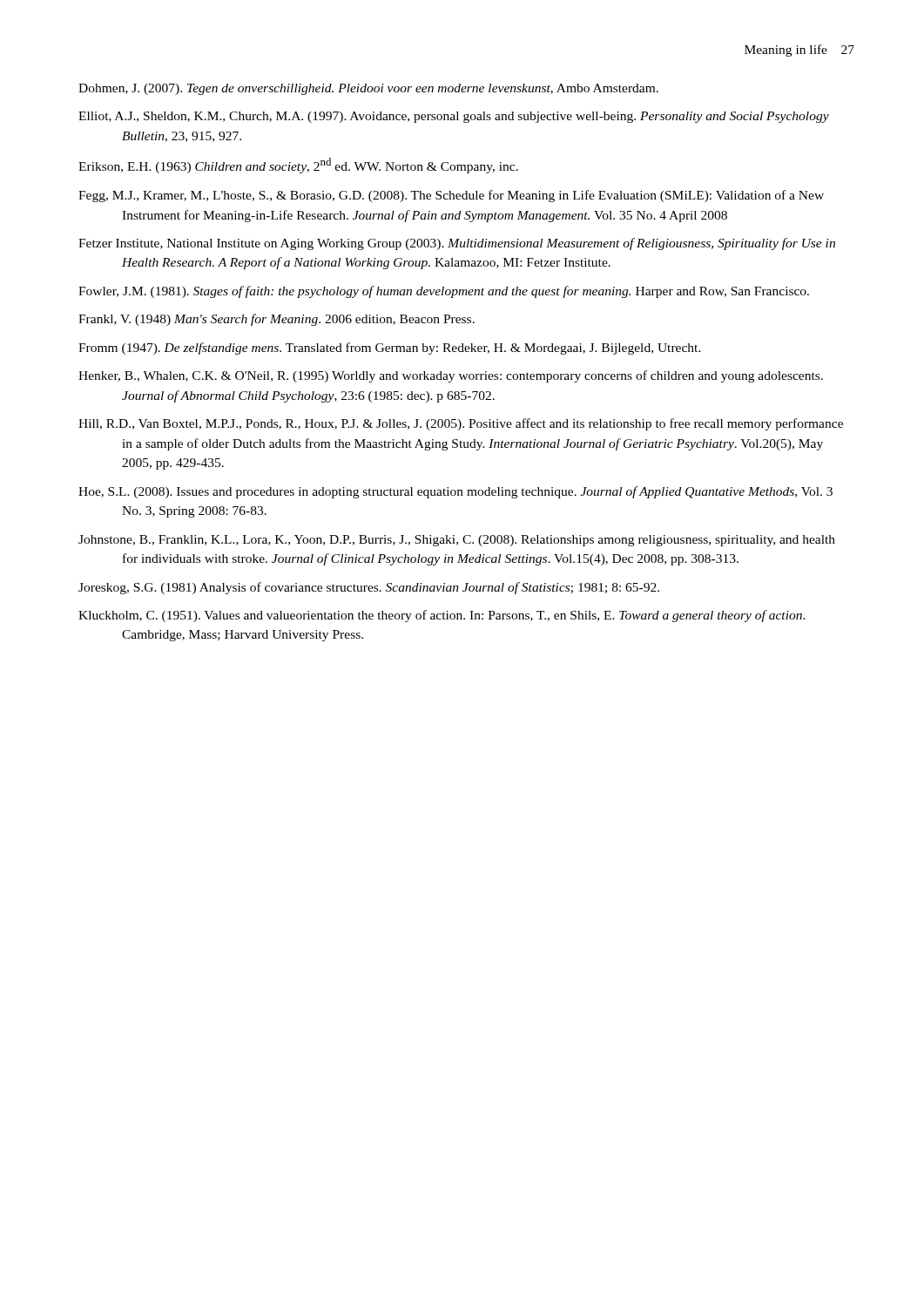Select the list item that says "Frankl, V. (1948) Man's Search for Meaning."
The image size is (924, 1307).
(x=277, y=319)
